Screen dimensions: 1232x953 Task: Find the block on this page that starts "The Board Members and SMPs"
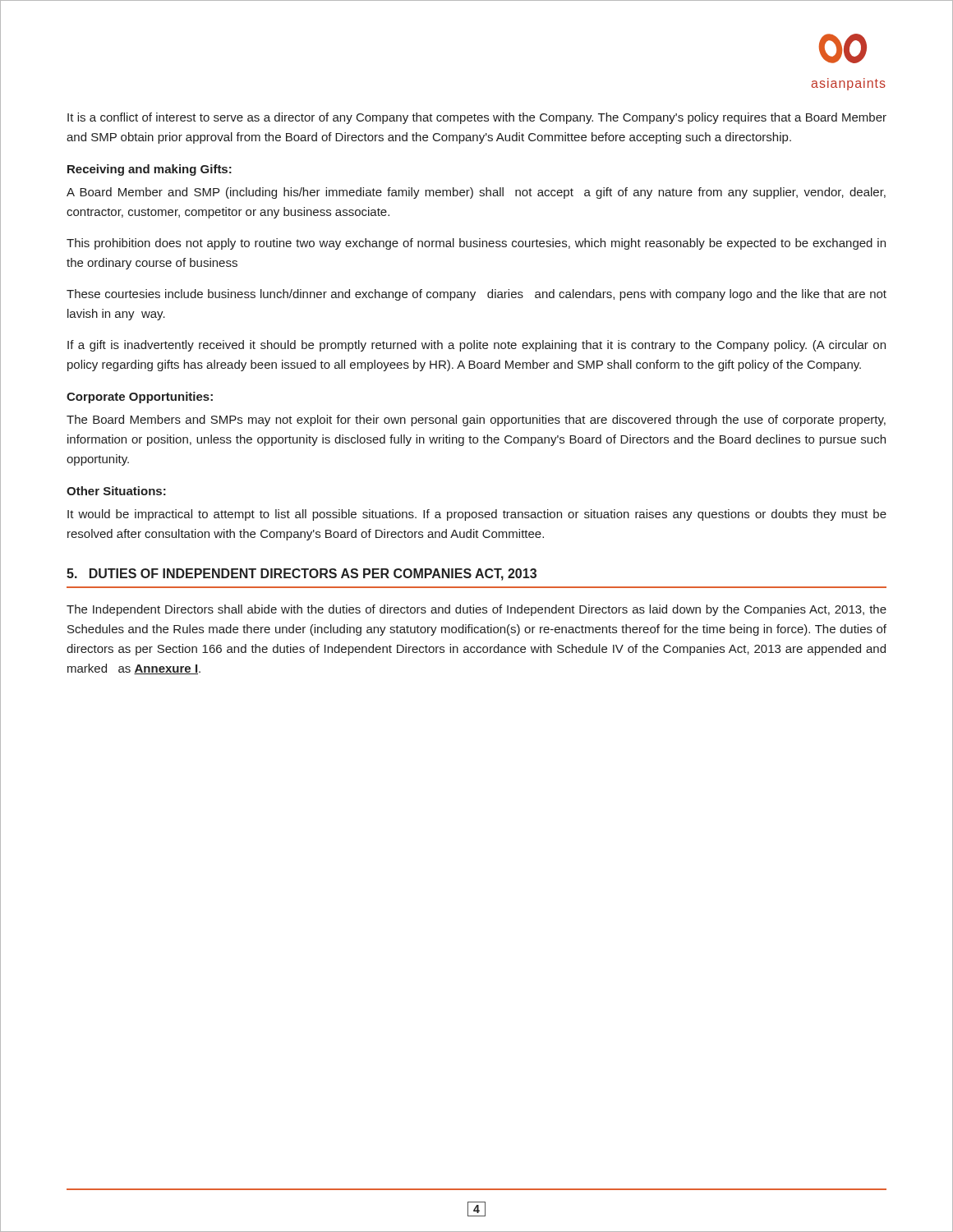(x=476, y=439)
